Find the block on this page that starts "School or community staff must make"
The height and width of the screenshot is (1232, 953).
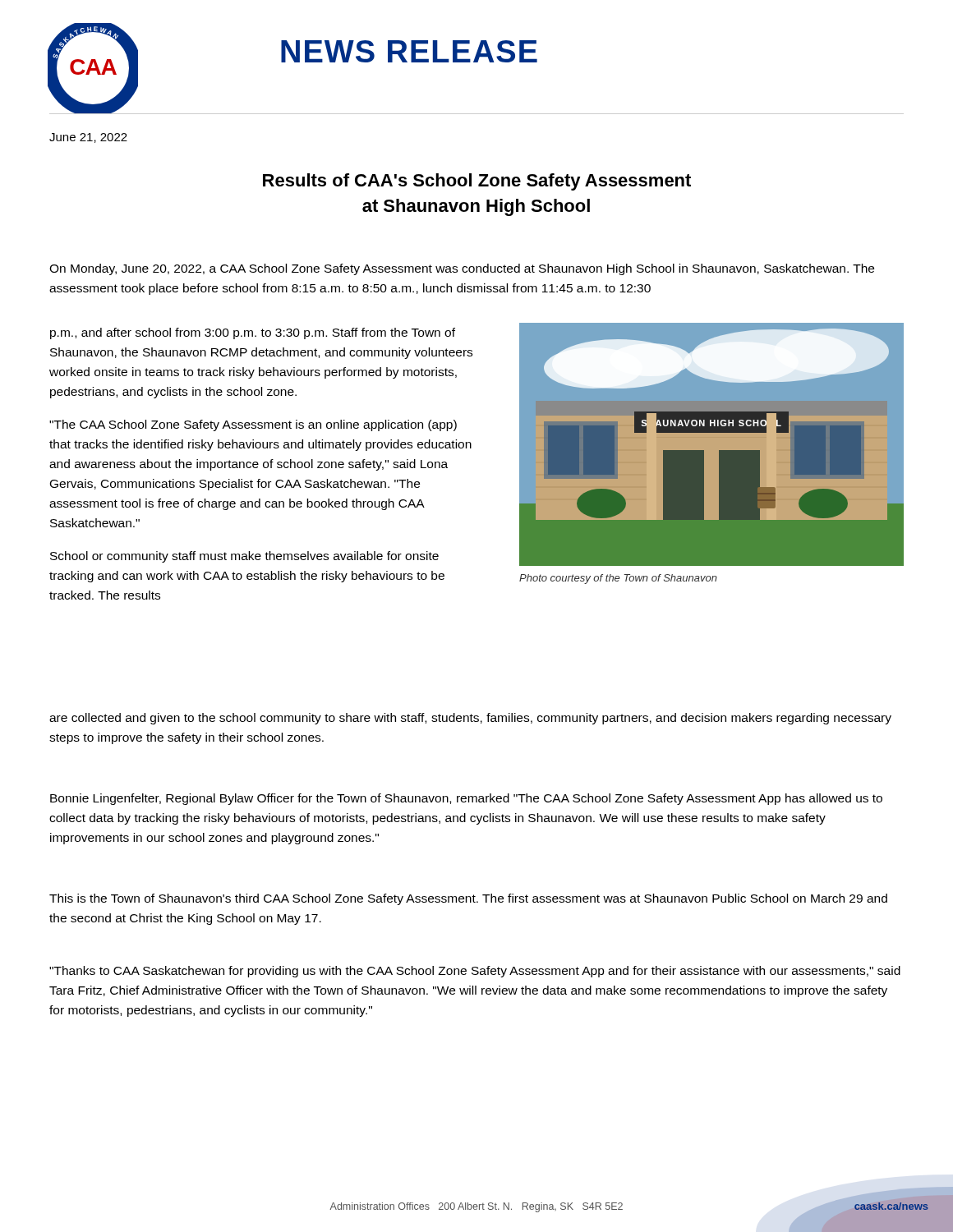click(247, 575)
